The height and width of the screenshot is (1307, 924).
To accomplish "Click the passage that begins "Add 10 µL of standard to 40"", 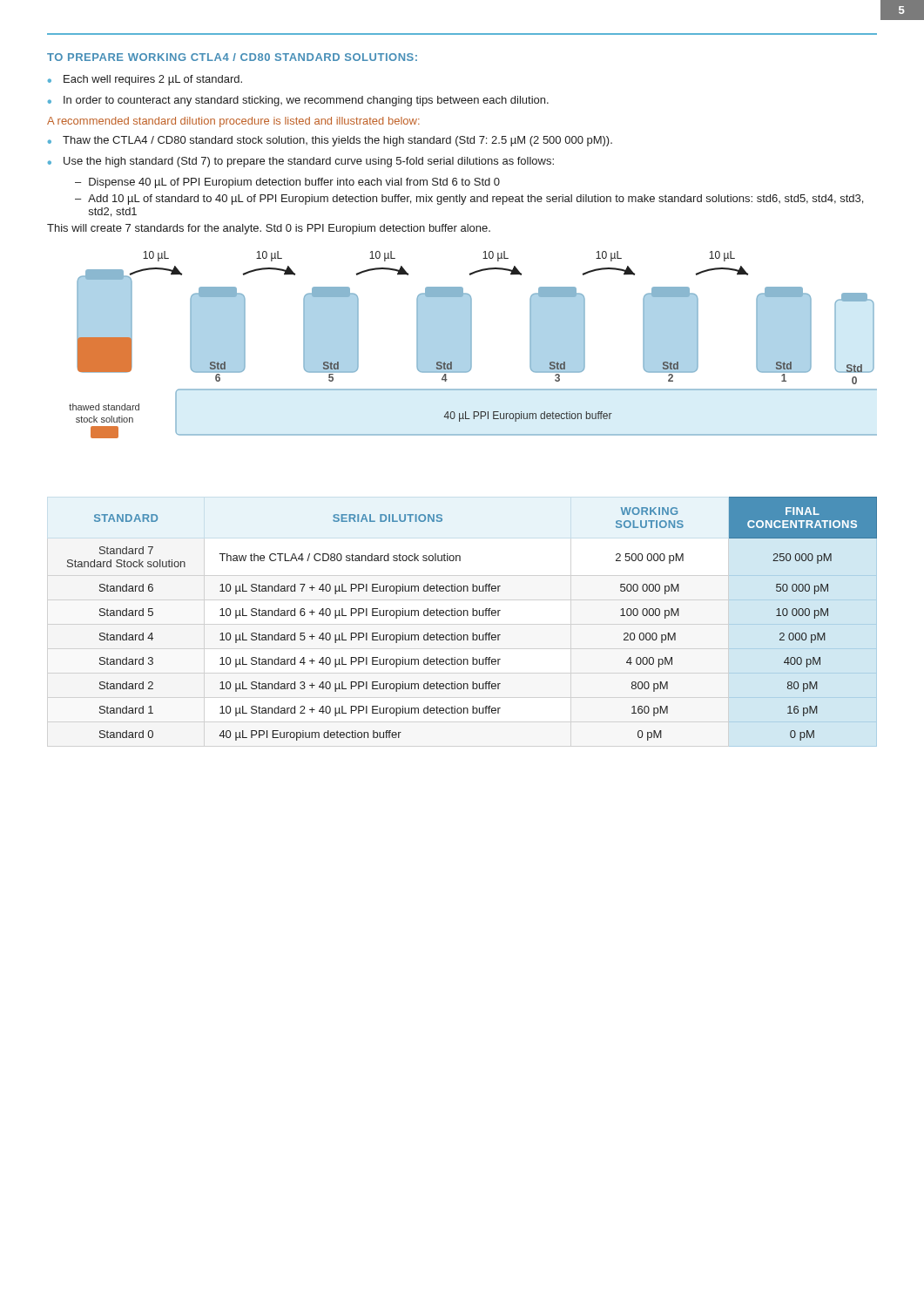I will (x=483, y=205).
